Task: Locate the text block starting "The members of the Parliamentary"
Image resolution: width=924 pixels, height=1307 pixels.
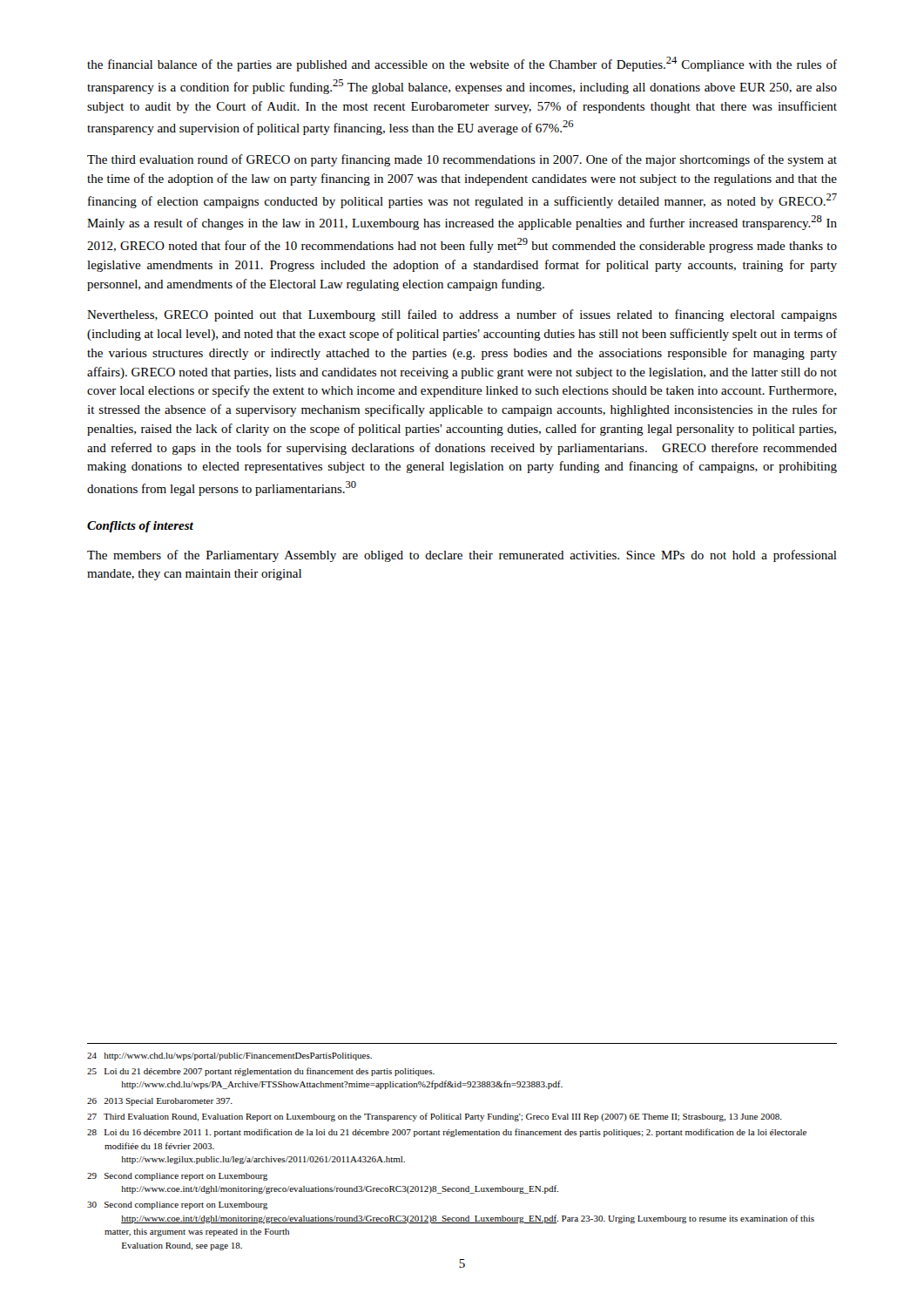Action: [462, 564]
